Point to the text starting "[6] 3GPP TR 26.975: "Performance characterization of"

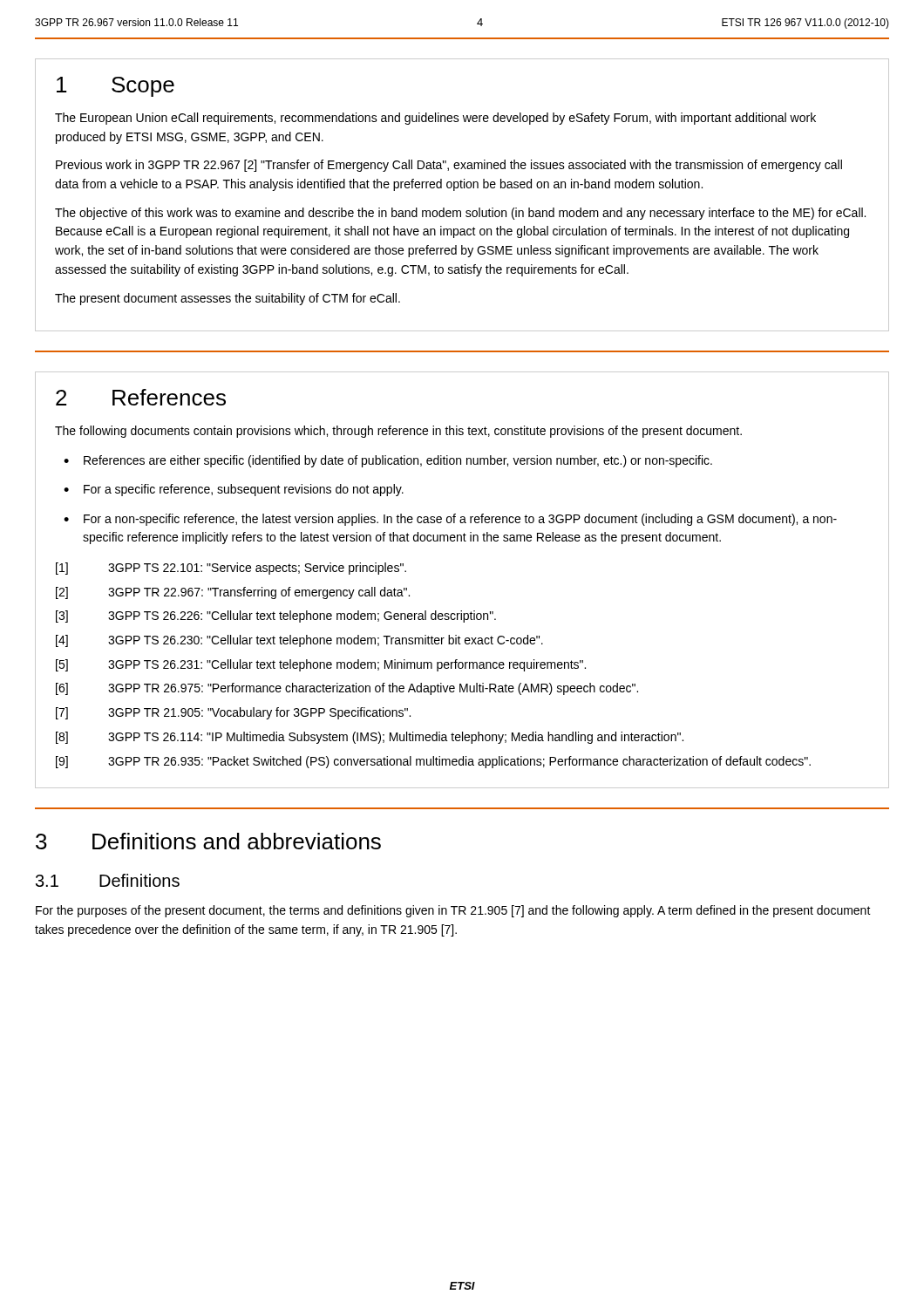point(462,689)
